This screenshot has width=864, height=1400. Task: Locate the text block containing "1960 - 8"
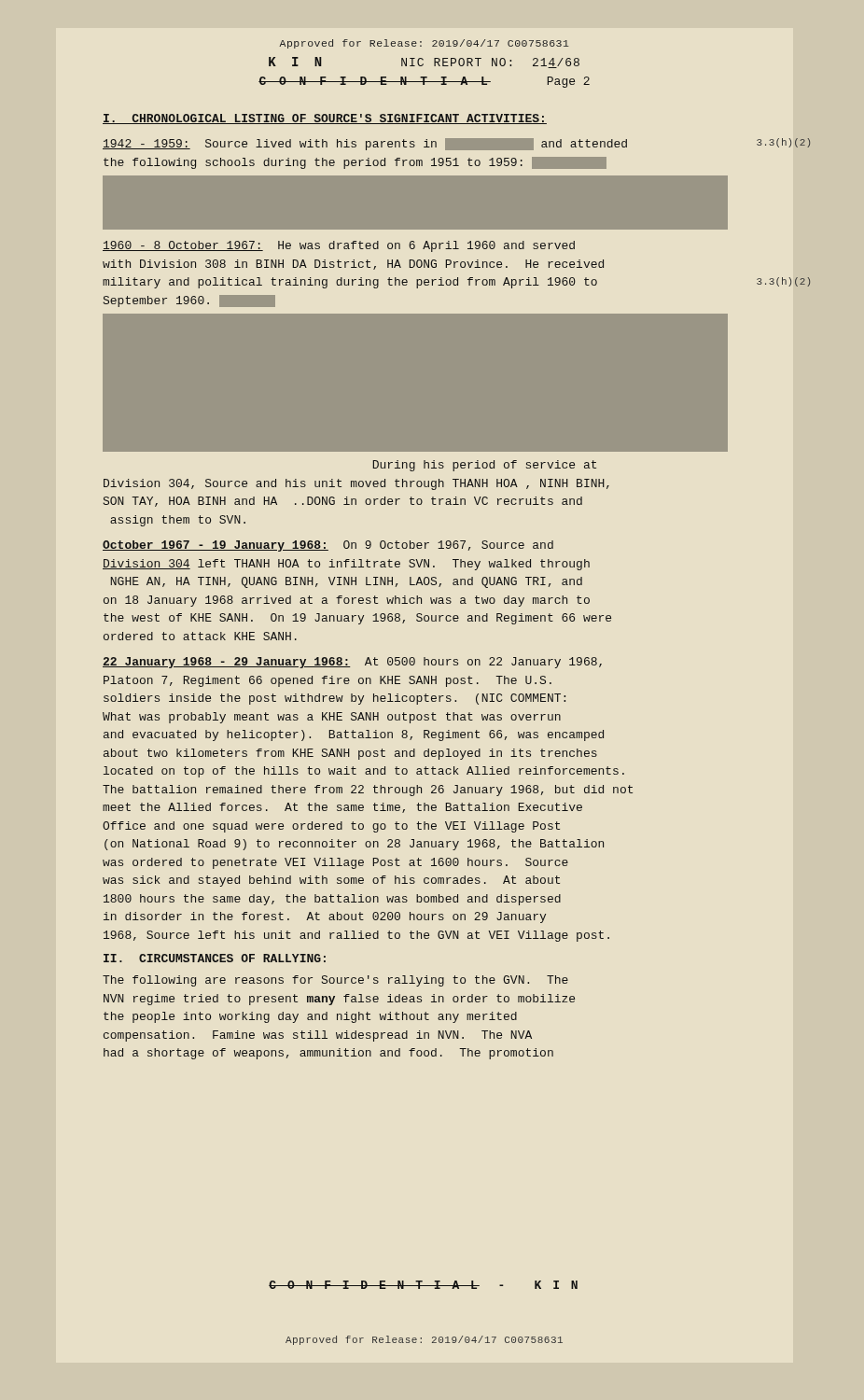[x=434, y=274]
